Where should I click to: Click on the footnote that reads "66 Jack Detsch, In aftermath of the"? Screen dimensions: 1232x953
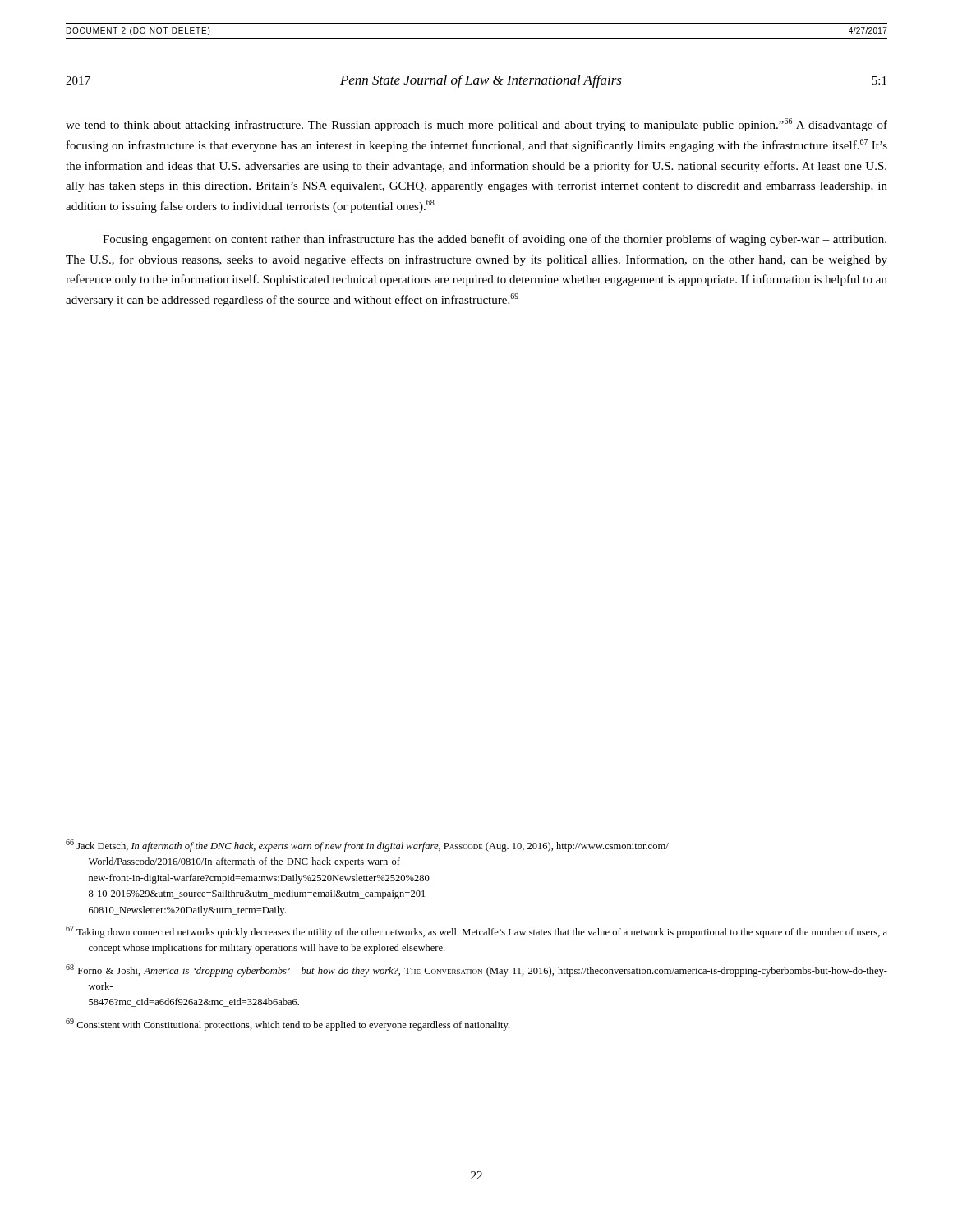(x=367, y=877)
